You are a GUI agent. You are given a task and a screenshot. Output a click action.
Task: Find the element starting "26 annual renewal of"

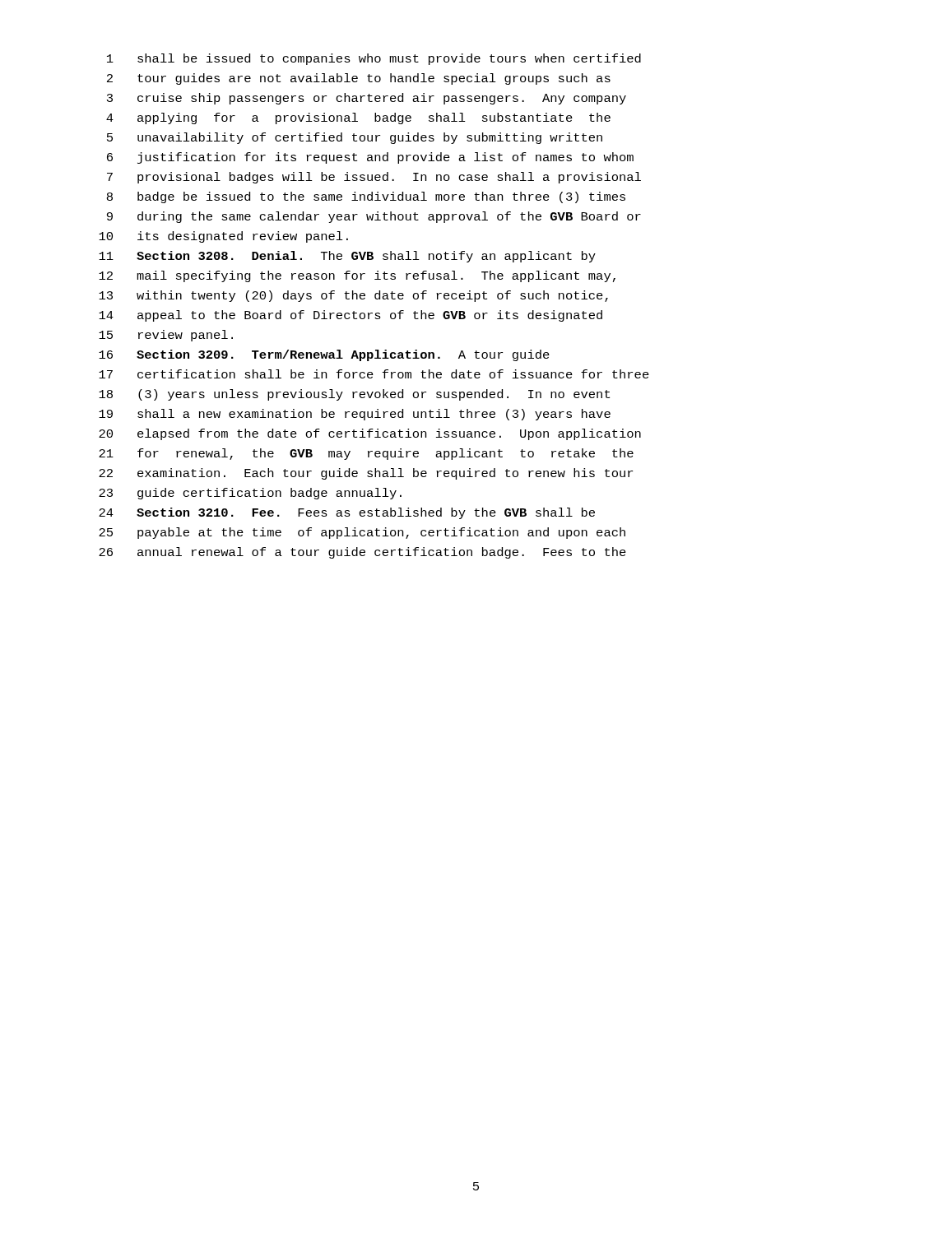(440, 553)
